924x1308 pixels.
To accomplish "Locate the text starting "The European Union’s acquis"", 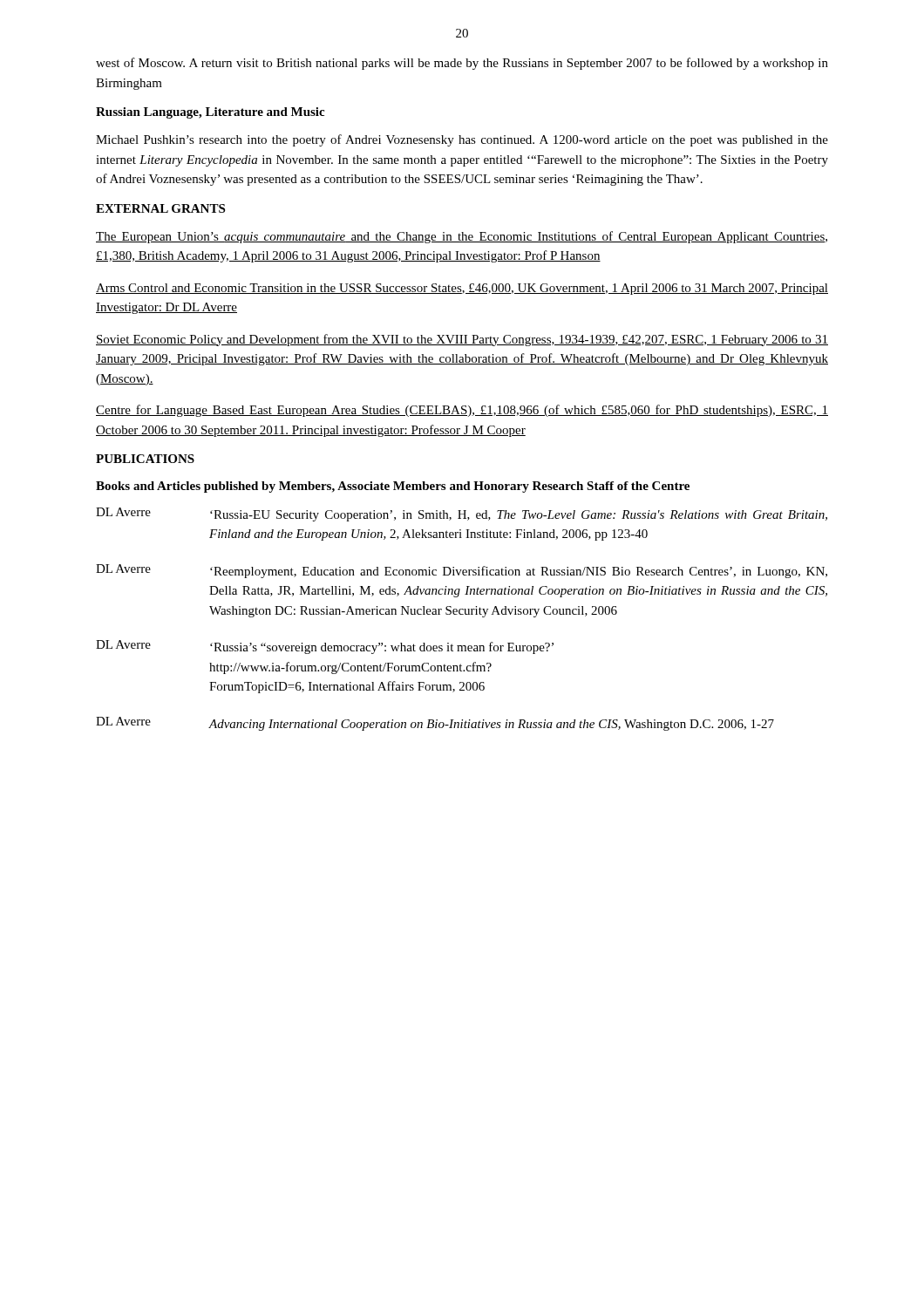I will pyautogui.click(x=462, y=246).
